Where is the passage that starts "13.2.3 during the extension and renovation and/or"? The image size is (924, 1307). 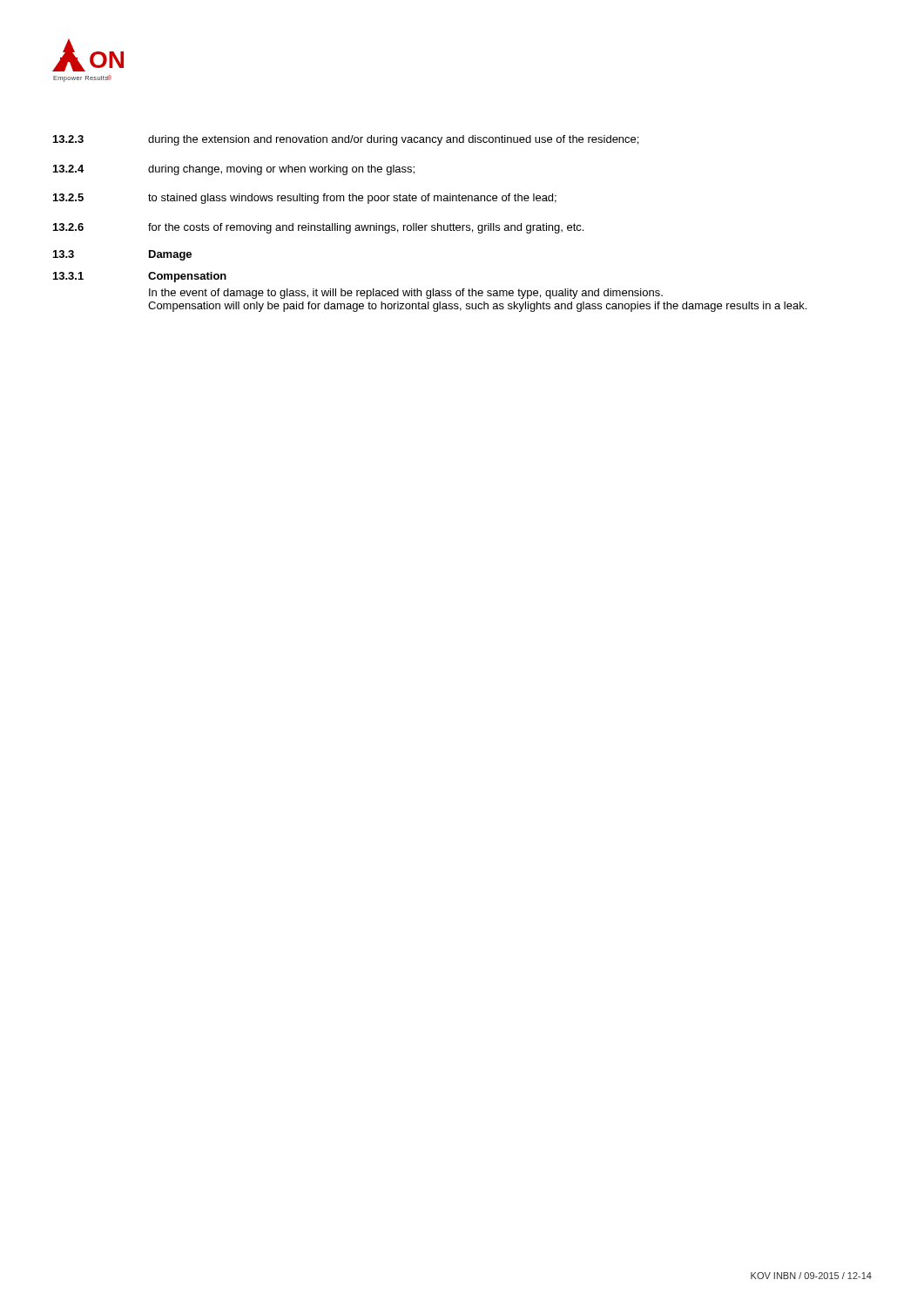pos(462,139)
